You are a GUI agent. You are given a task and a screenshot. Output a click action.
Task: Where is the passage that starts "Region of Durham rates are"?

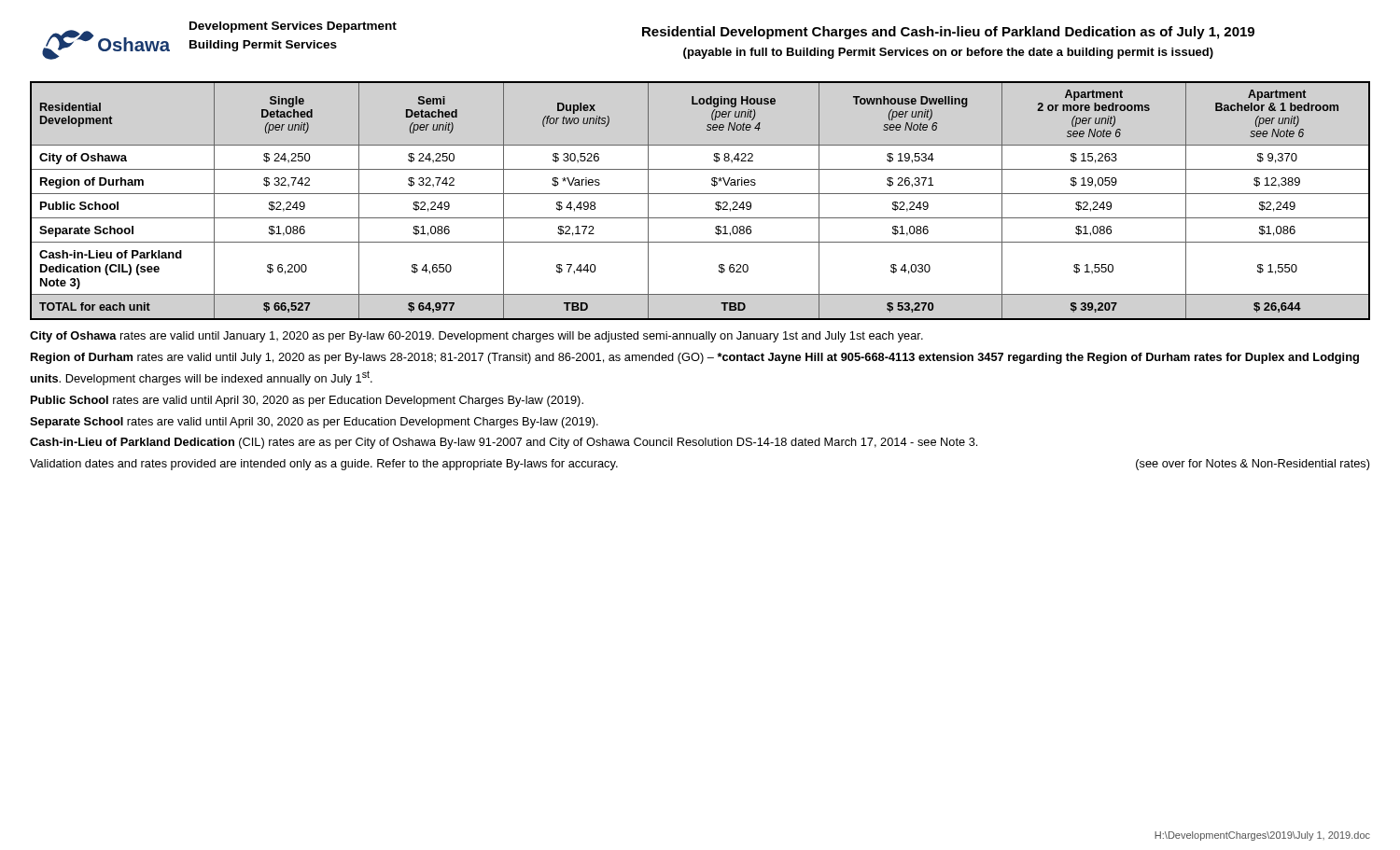(700, 368)
